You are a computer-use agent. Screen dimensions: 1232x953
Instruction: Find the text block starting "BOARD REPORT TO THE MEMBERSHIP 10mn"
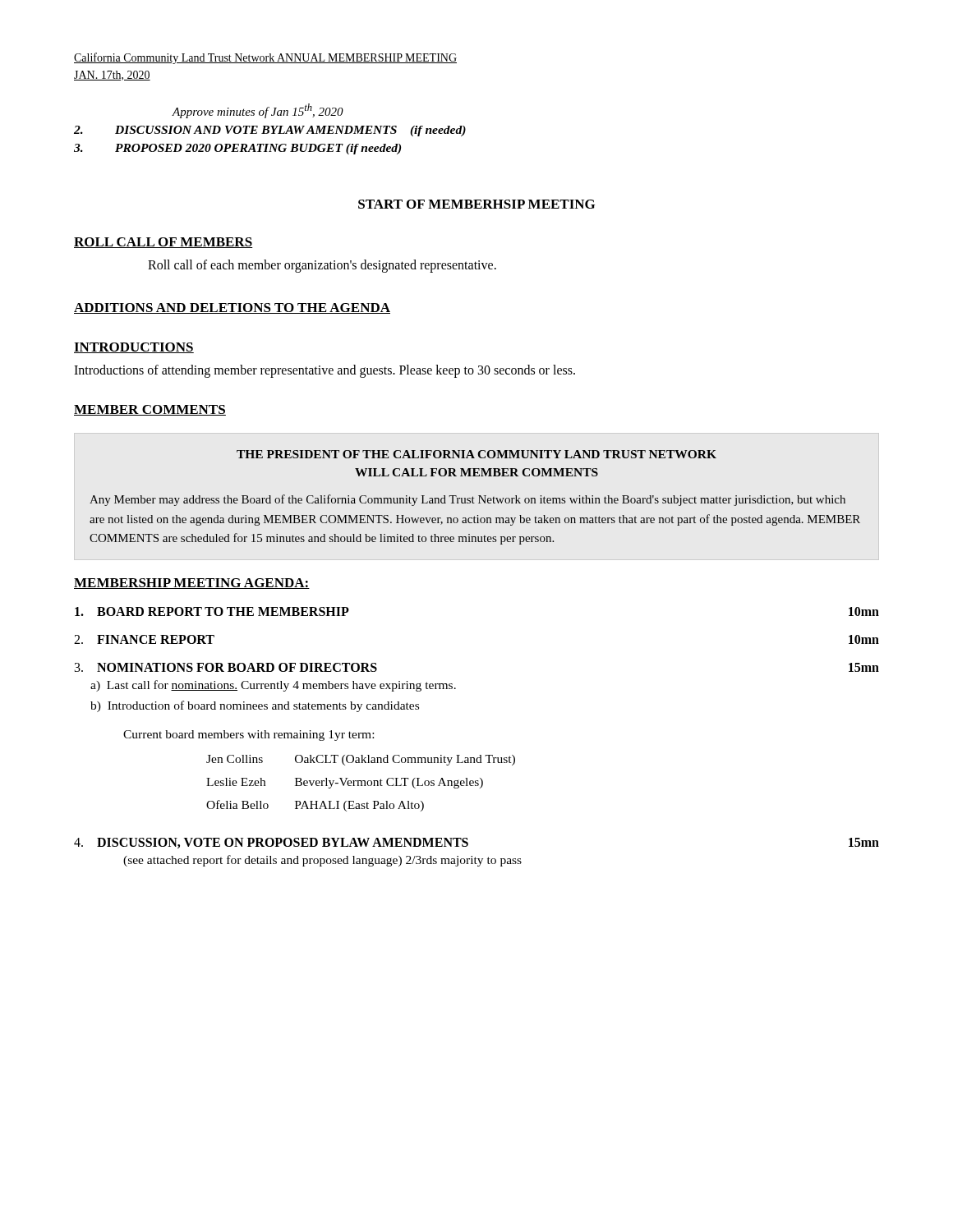(214, 611)
